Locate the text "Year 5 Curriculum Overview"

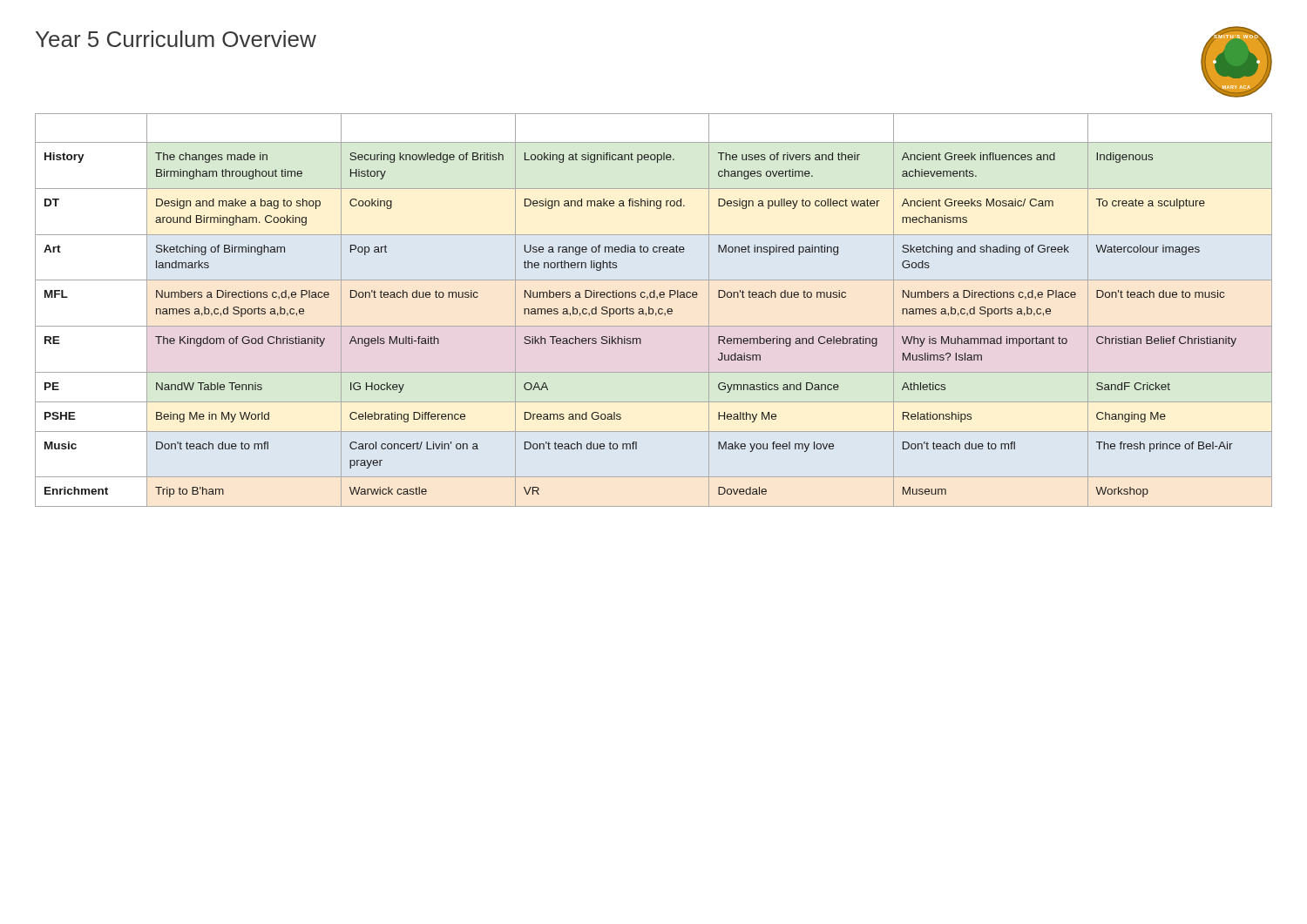click(x=175, y=39)
